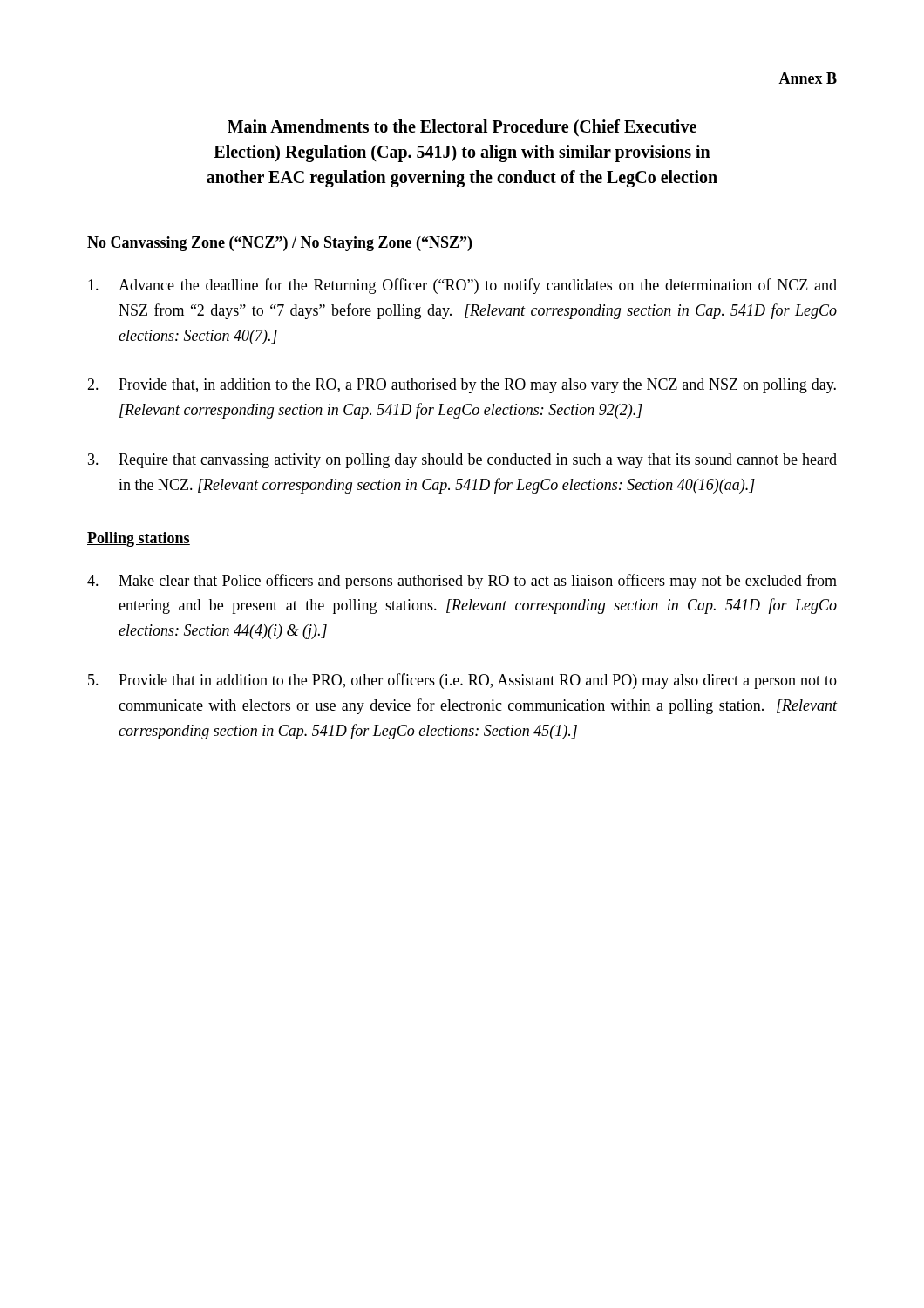
Task: Click on the passage starting "4. Make clear that Police officers"
Action: [x=462, y=606]
